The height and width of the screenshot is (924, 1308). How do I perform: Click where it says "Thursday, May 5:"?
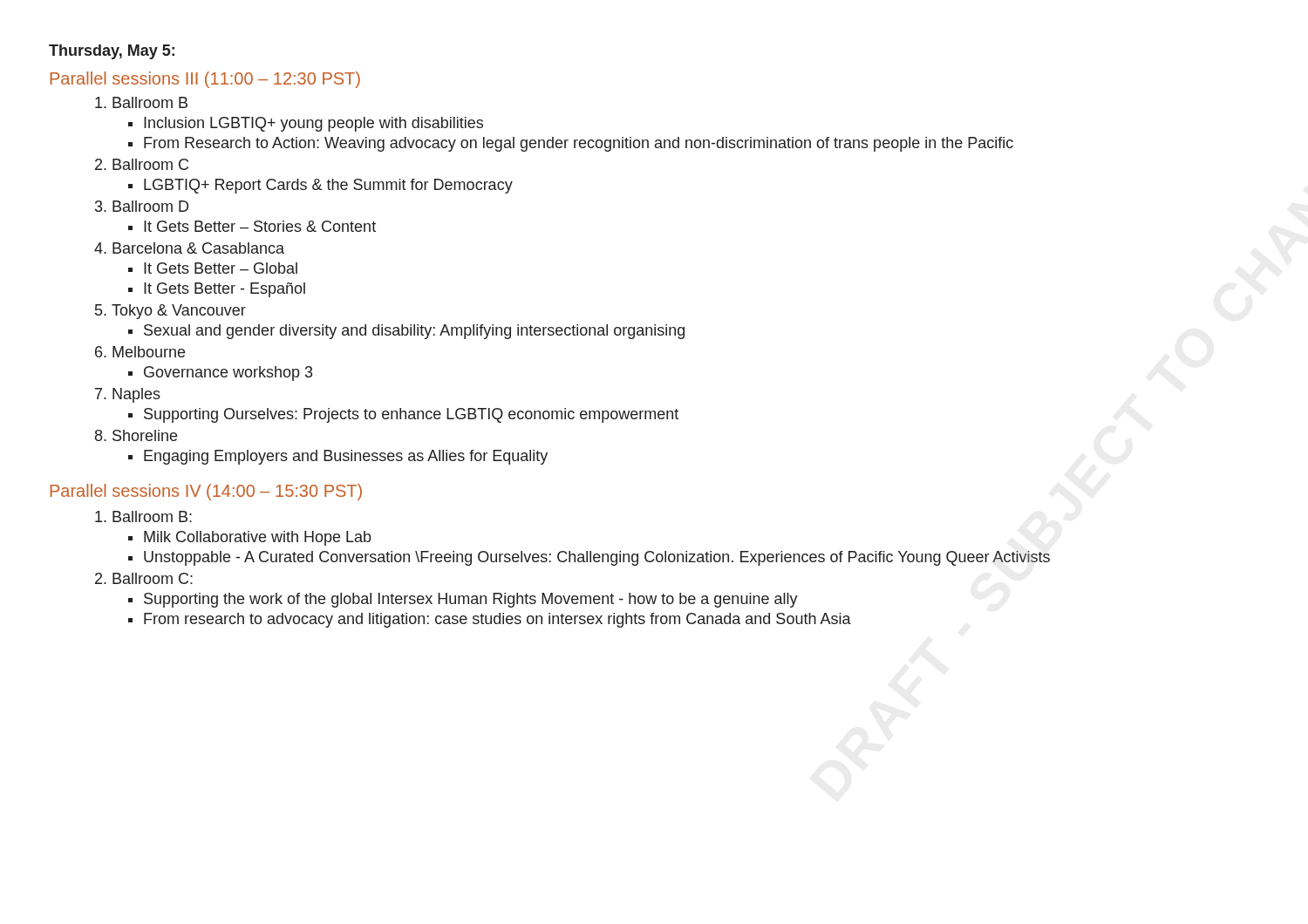coord(112,51)
